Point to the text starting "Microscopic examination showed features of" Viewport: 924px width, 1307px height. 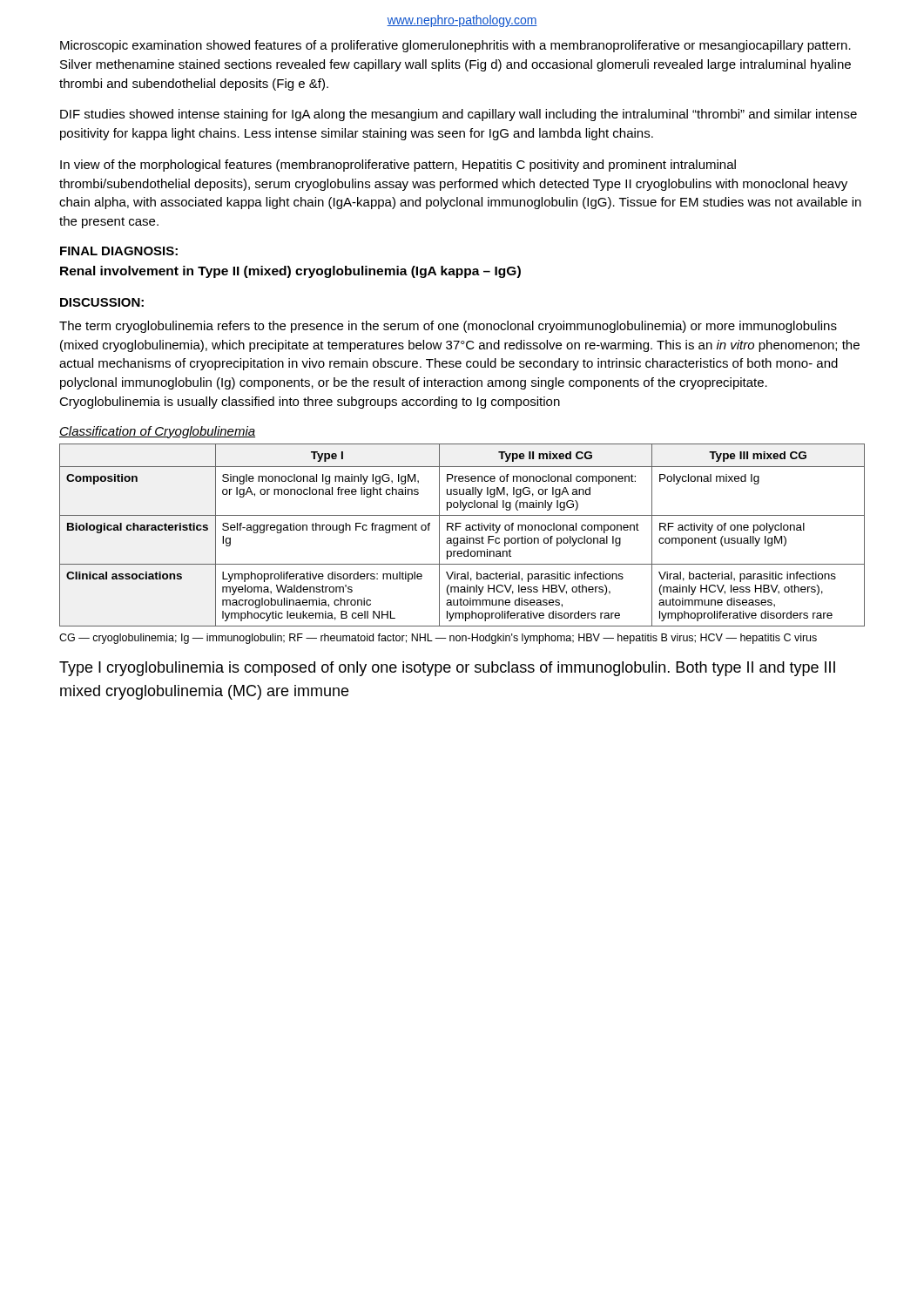[455, 64]
